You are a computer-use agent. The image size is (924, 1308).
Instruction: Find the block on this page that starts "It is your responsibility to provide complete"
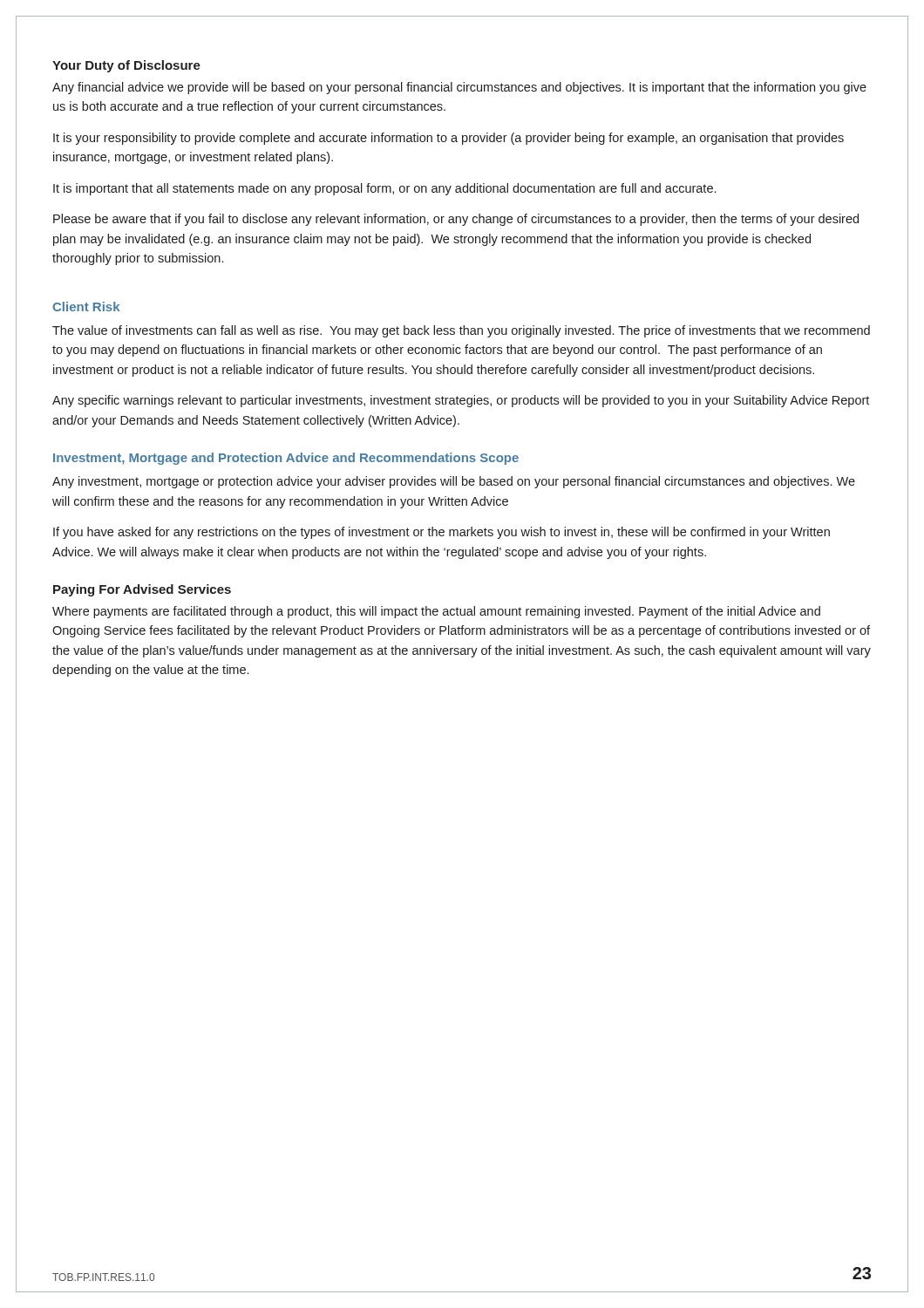(x=448, y=148)
